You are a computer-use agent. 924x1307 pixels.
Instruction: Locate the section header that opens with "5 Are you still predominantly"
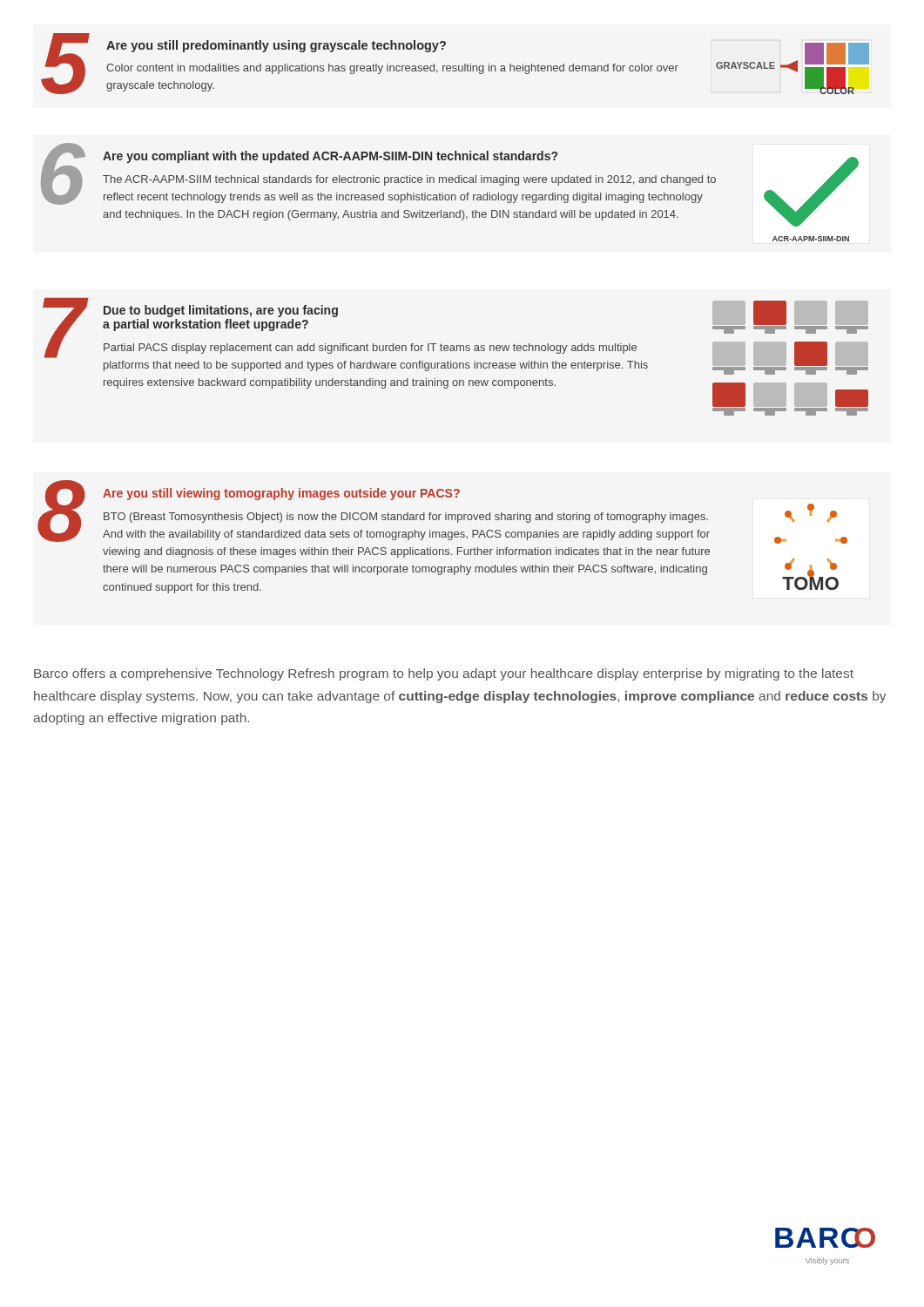[462, 66]
